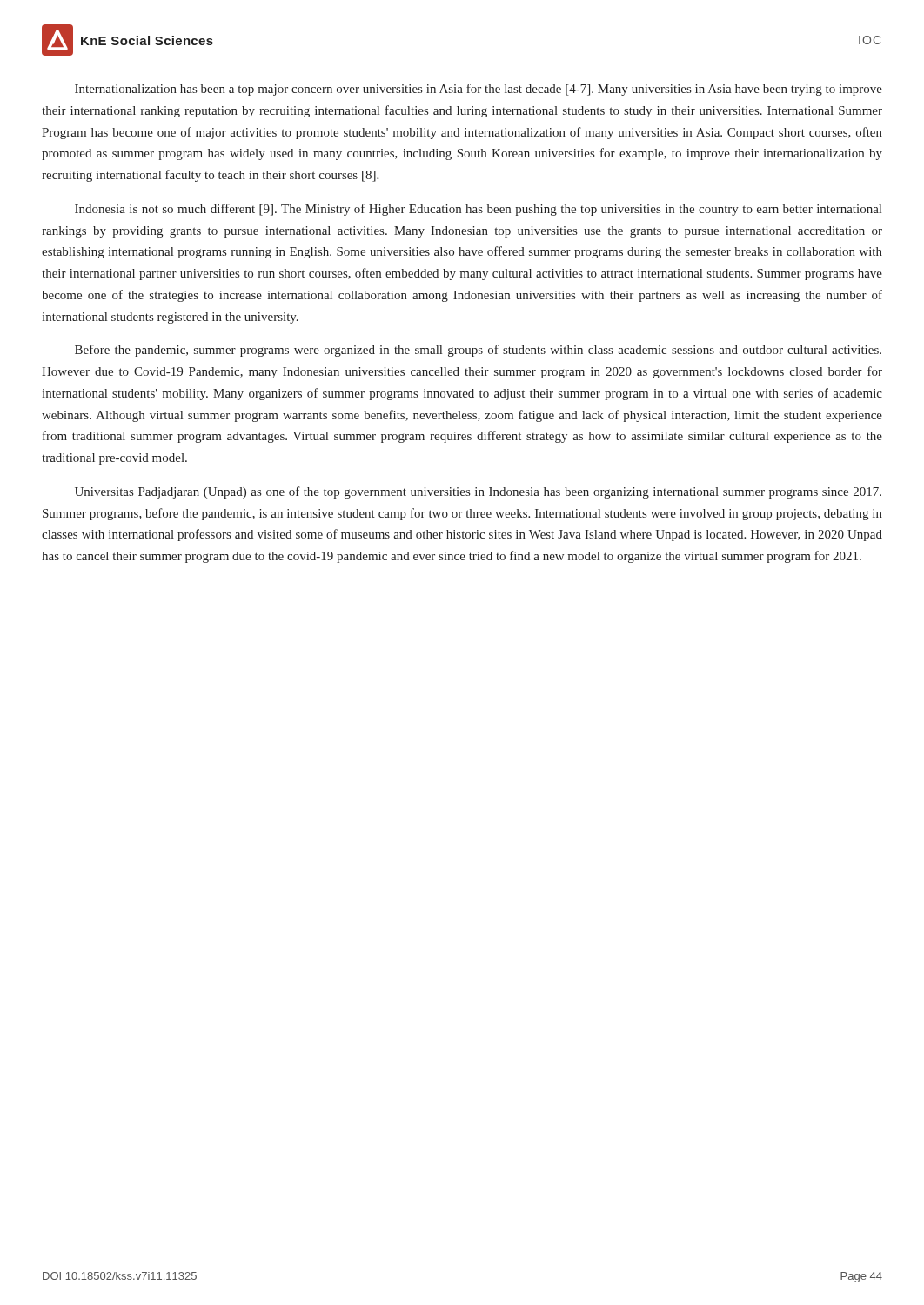Find the text block containing "Before the pandemic,"
This screenshot has height=1305, width=924.
pyautogui.click(x=462, y=404)
